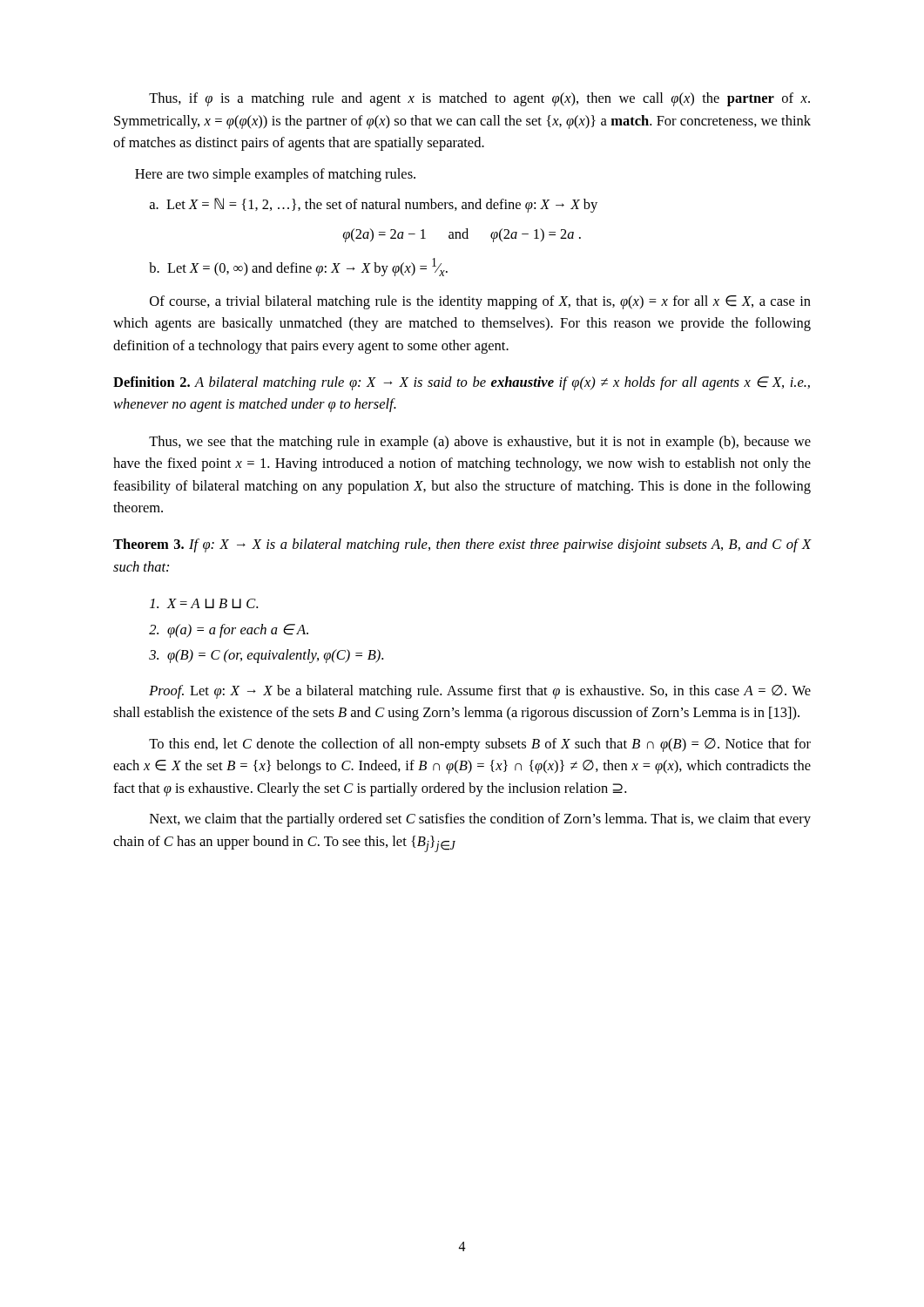Point to the block beginning "Proof. Let φ: X →"
This screenshot has height=1307, width=924.
pyautogui.click(x=462, y=767)
